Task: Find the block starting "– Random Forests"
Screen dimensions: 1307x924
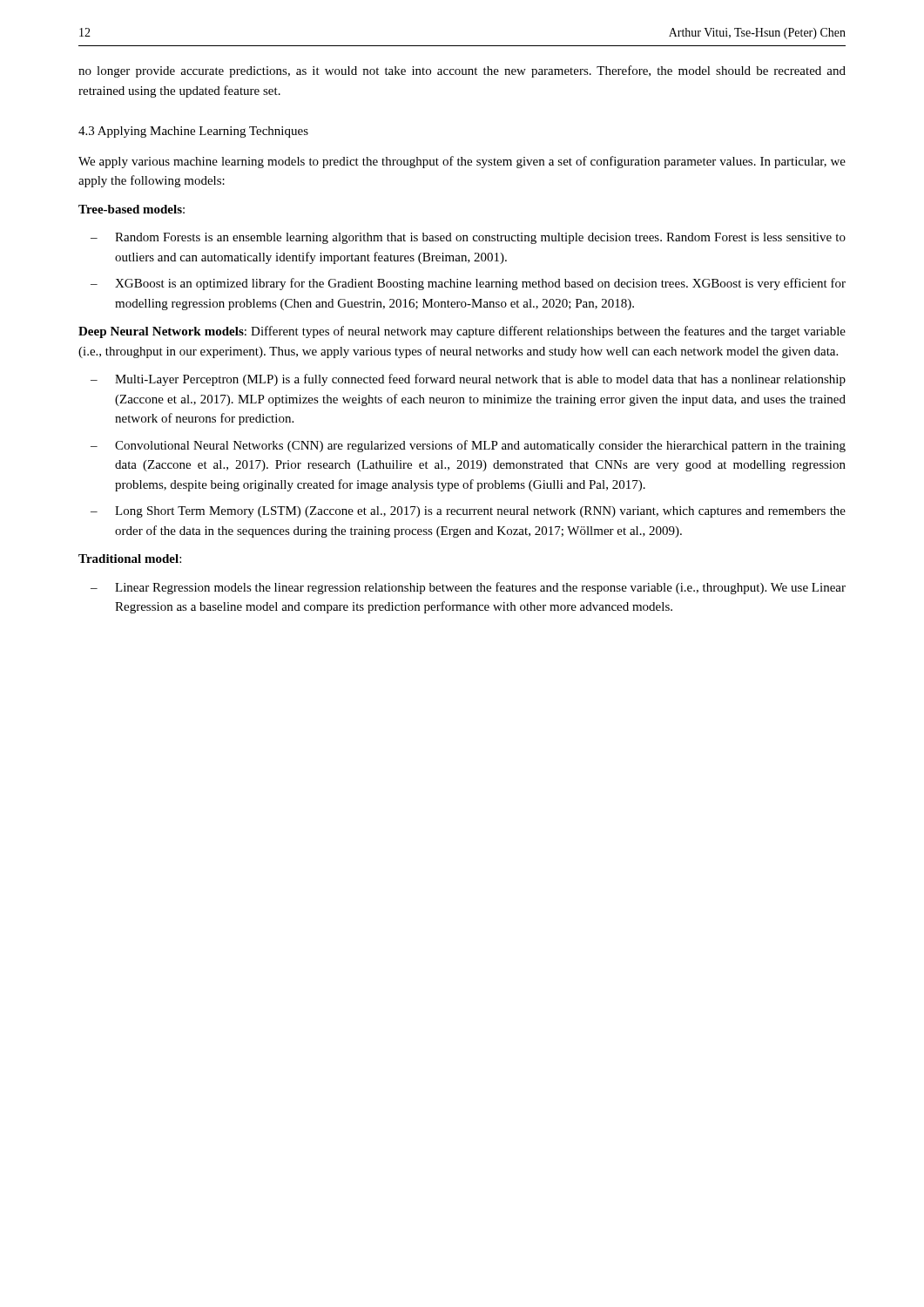Action: click(462, 247)
